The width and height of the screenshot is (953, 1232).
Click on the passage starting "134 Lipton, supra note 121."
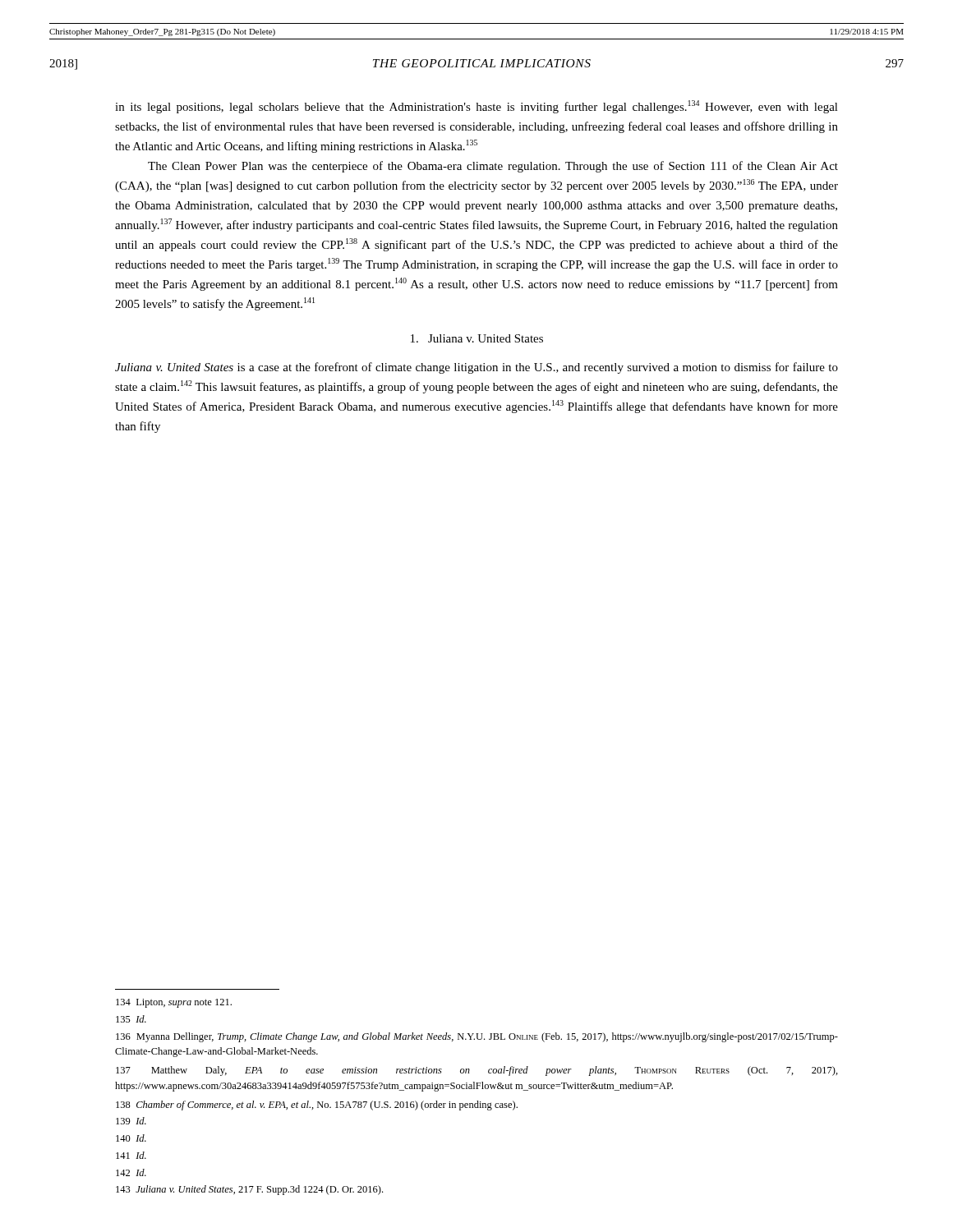click(174, 1002)
